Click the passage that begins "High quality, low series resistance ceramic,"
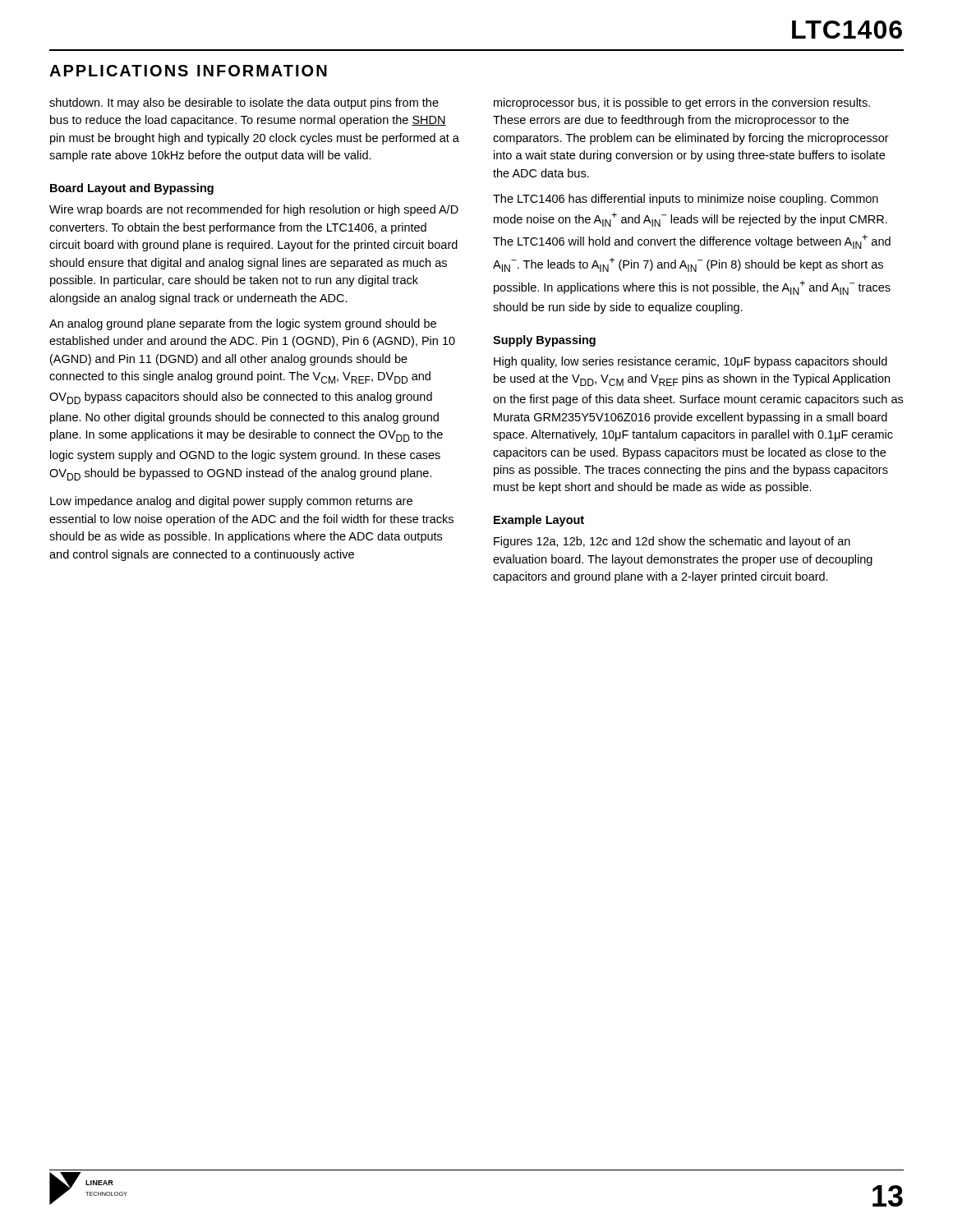Image resolution: width=953 pixels, height=1232 pixels. [x=698, y=425]
